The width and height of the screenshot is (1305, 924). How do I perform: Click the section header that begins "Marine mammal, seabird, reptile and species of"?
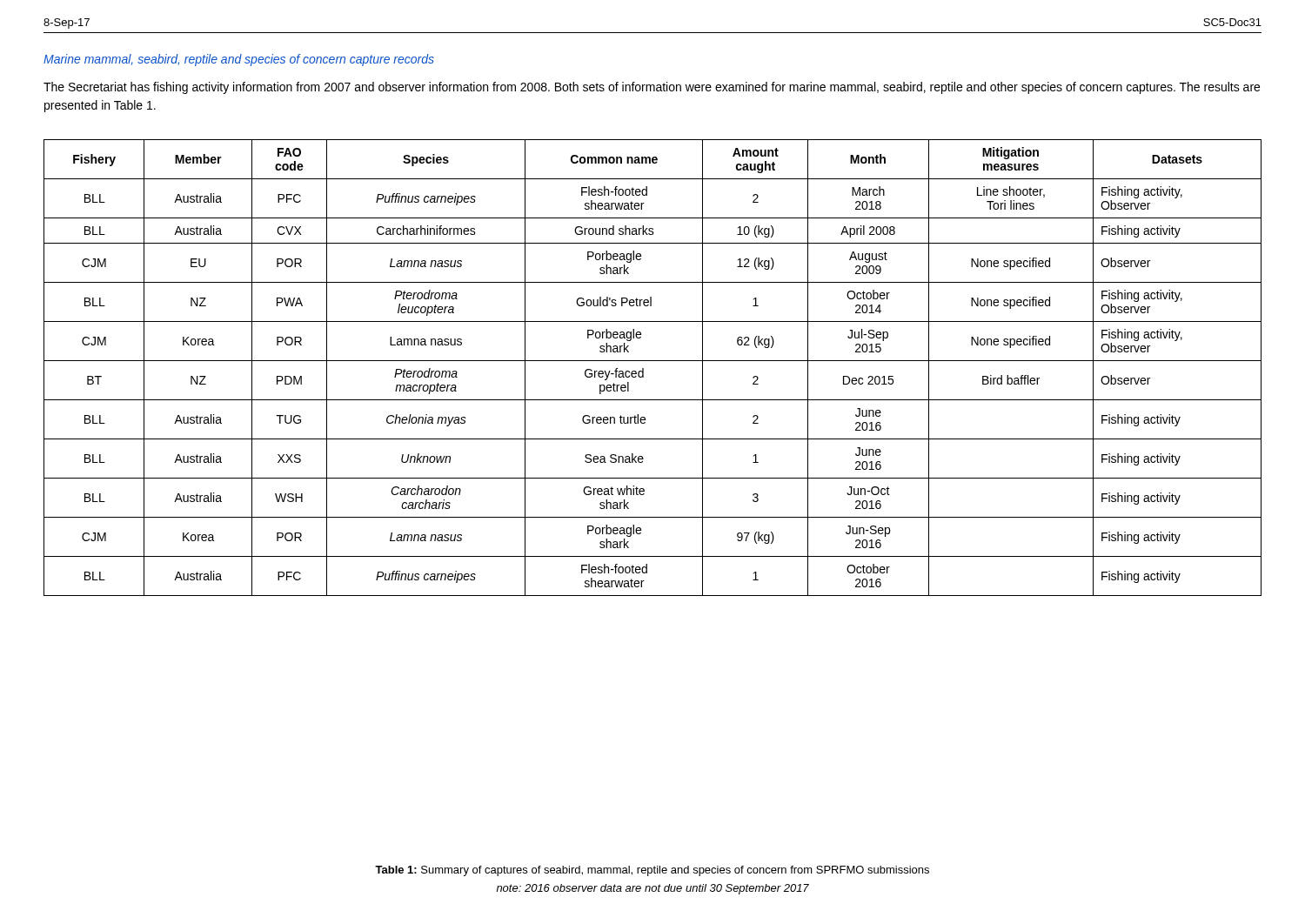[x=239, y=59]
